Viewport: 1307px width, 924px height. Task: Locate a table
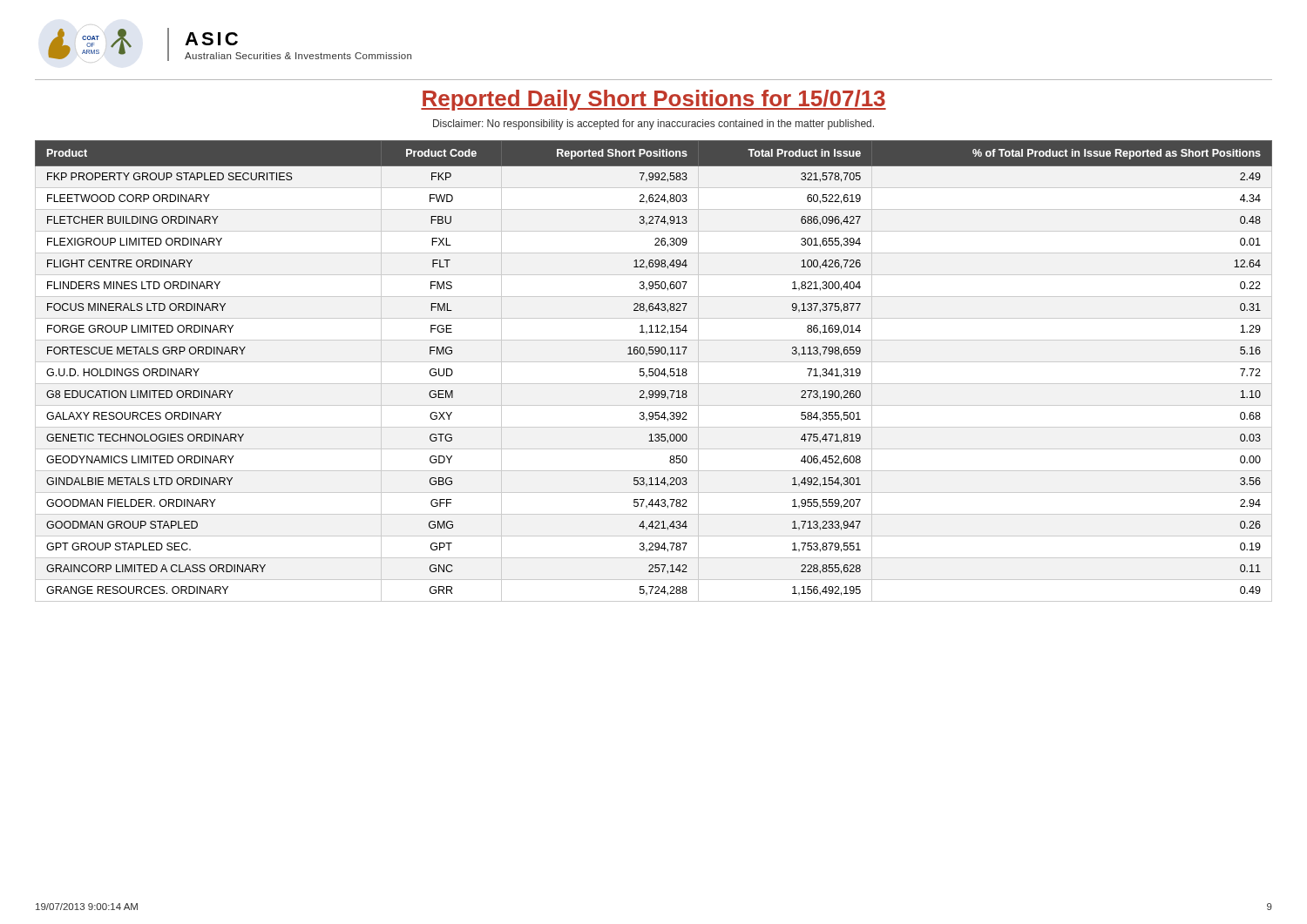coord(654,371)
